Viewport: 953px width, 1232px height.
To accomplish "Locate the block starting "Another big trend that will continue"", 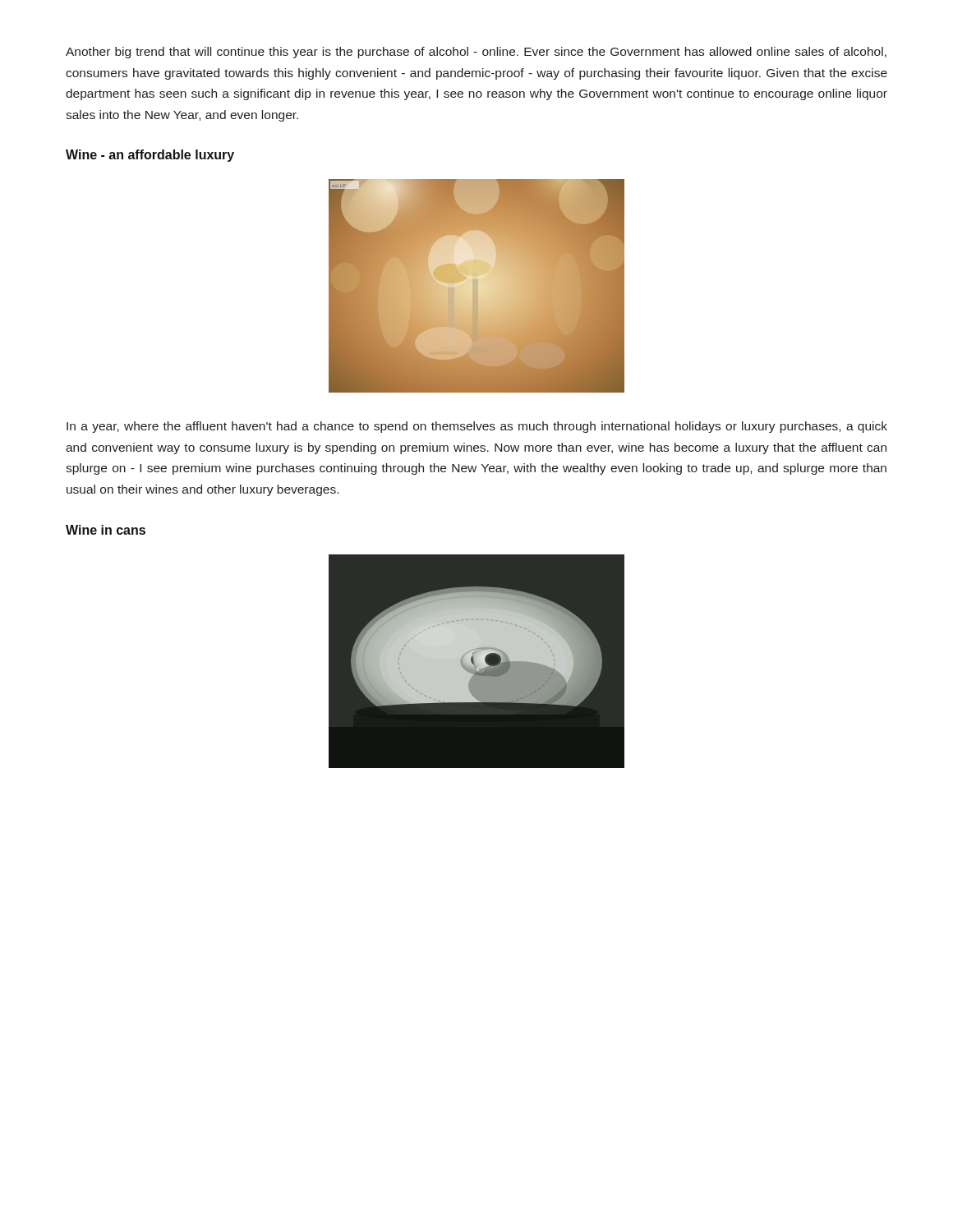I will pyautogui.click(x=476, y=83).
